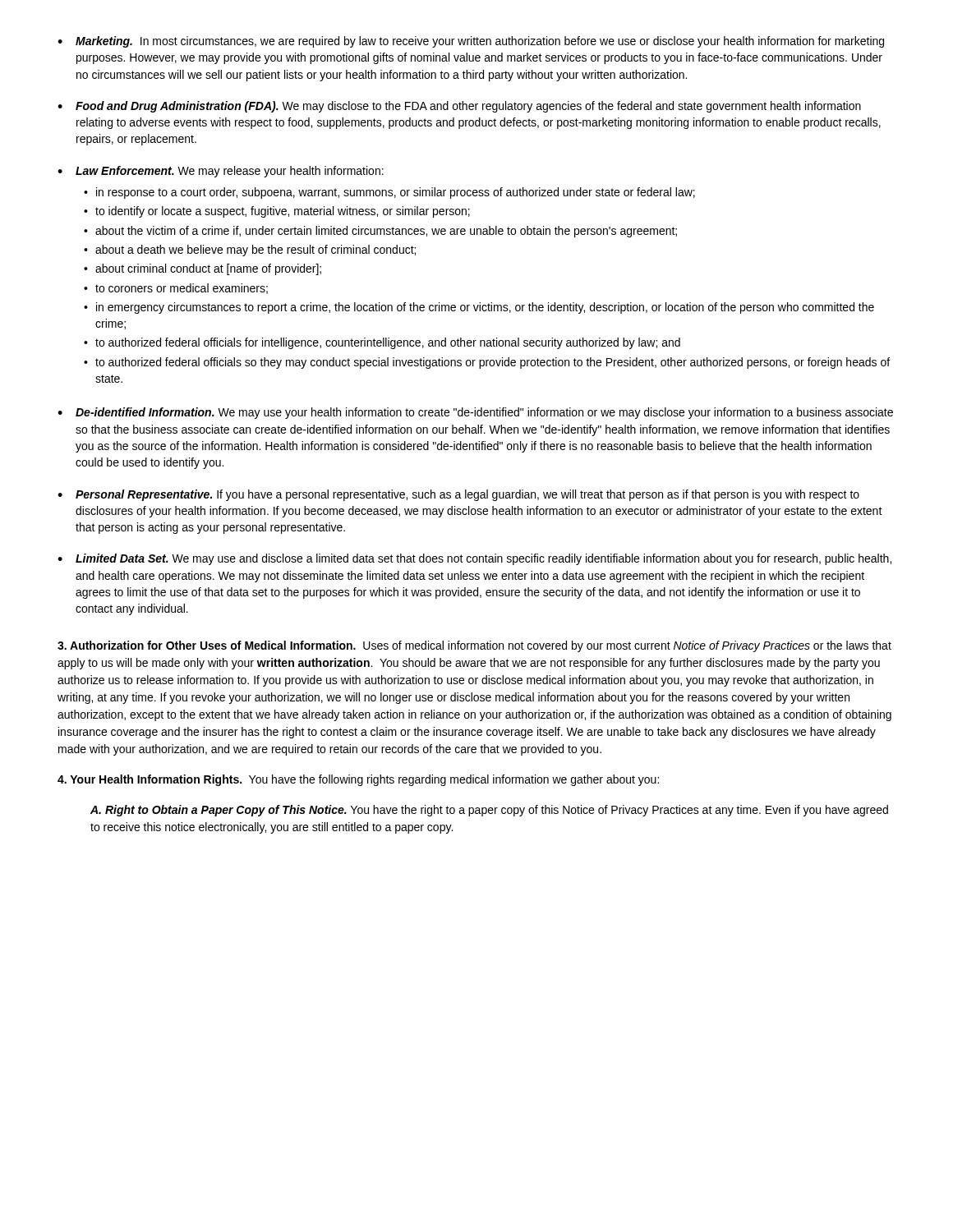953x1232 pixels.
Task: Where is the passage that starts "• Food and"?
Action: [x=476, y=123]
